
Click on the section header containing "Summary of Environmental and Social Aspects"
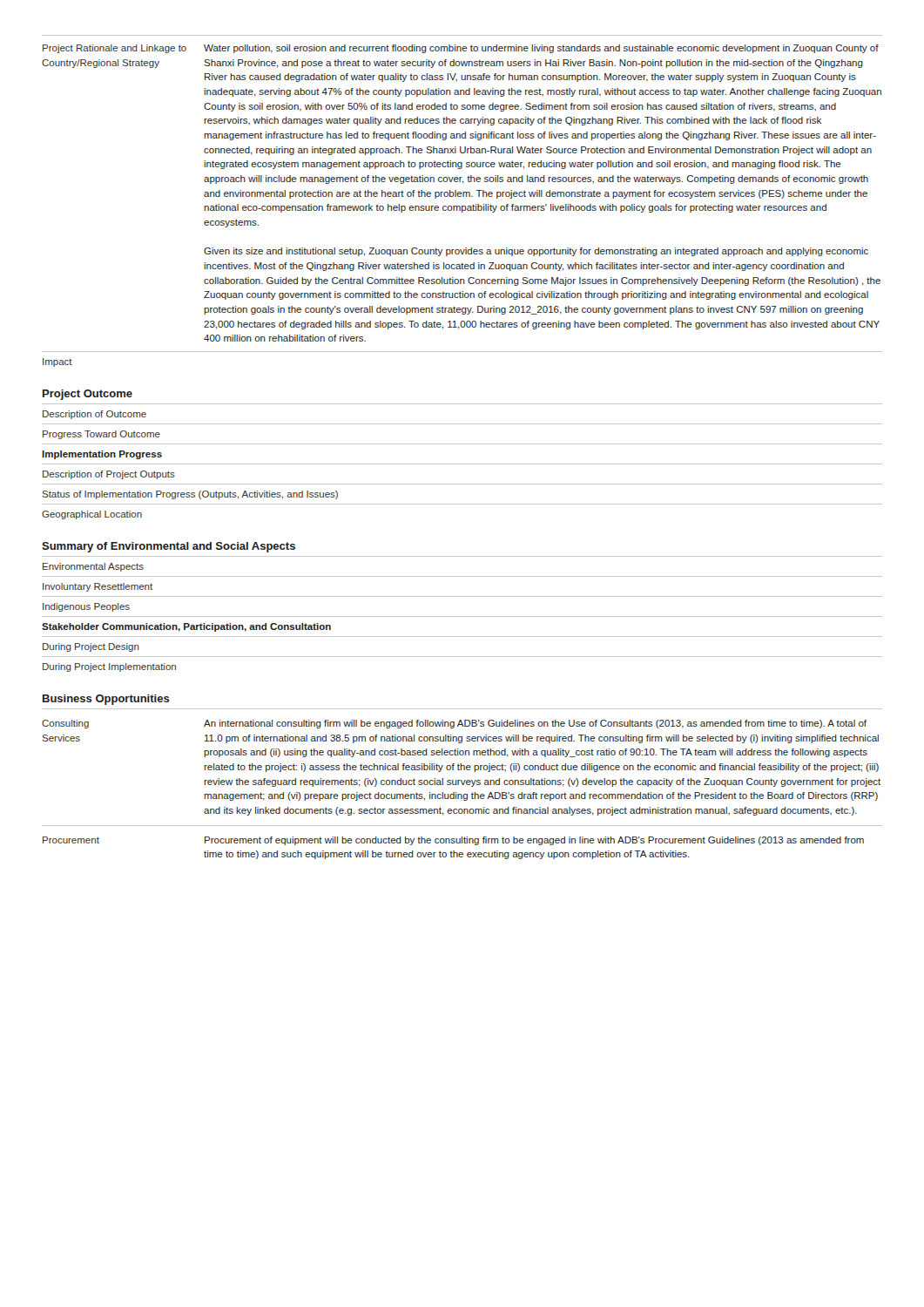pyautogui.click(x=169, y=546)
